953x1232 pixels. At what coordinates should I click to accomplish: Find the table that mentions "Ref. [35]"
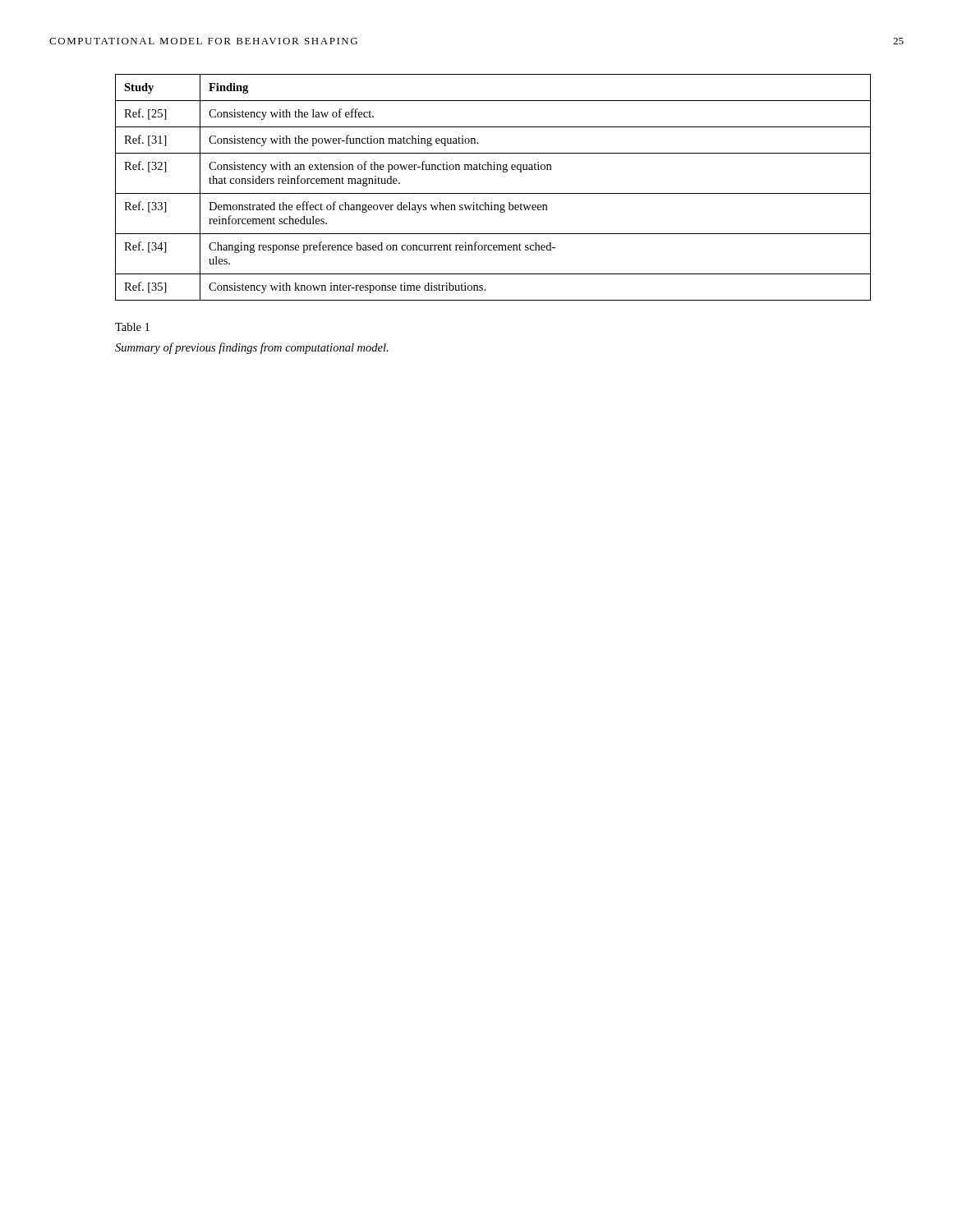(x=493, y=187)
